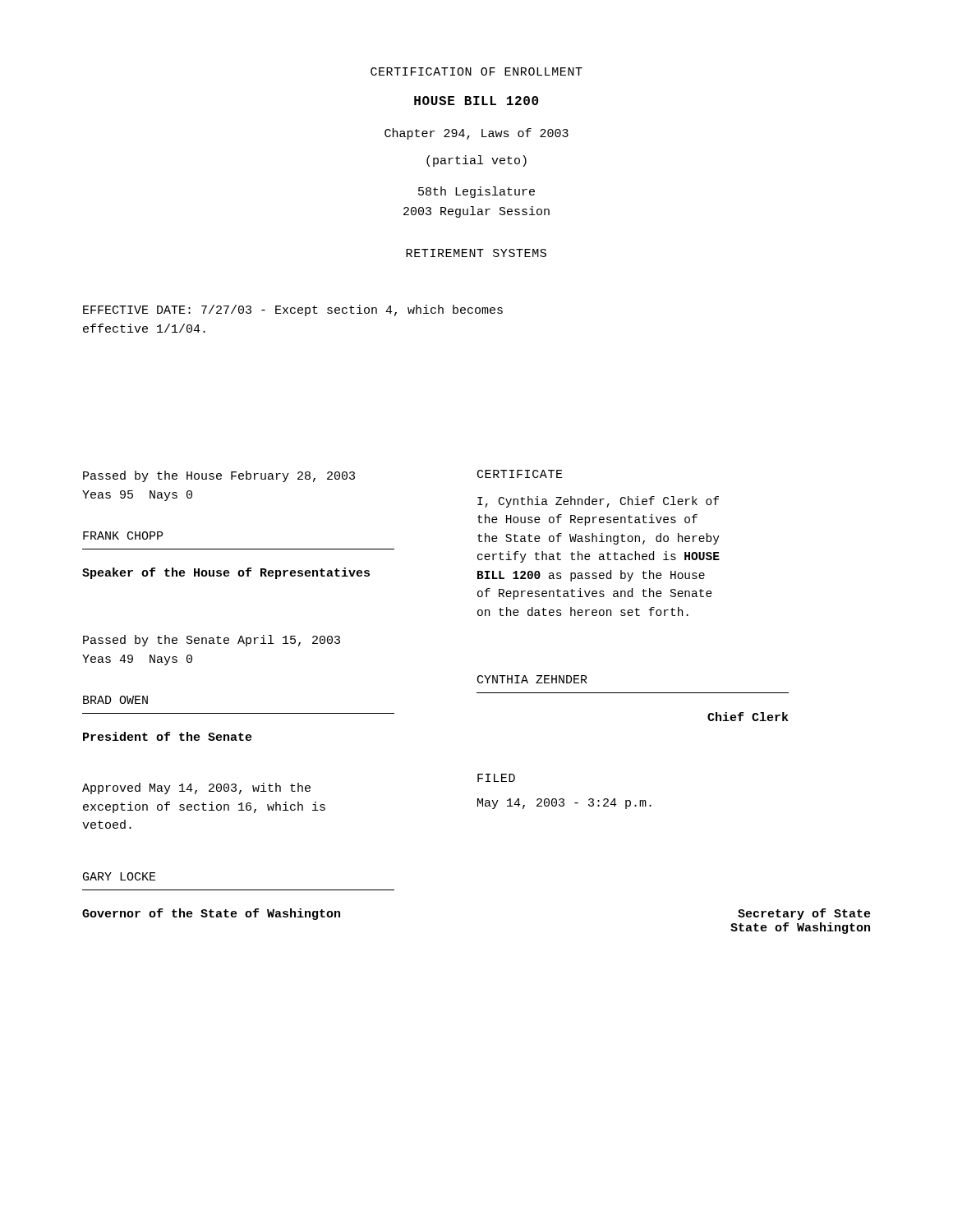This screenshot has height=1232, width=953.
Task: Find the text that reads "58th Legislature 2003 Regular Session"
Action: (476, 202)
